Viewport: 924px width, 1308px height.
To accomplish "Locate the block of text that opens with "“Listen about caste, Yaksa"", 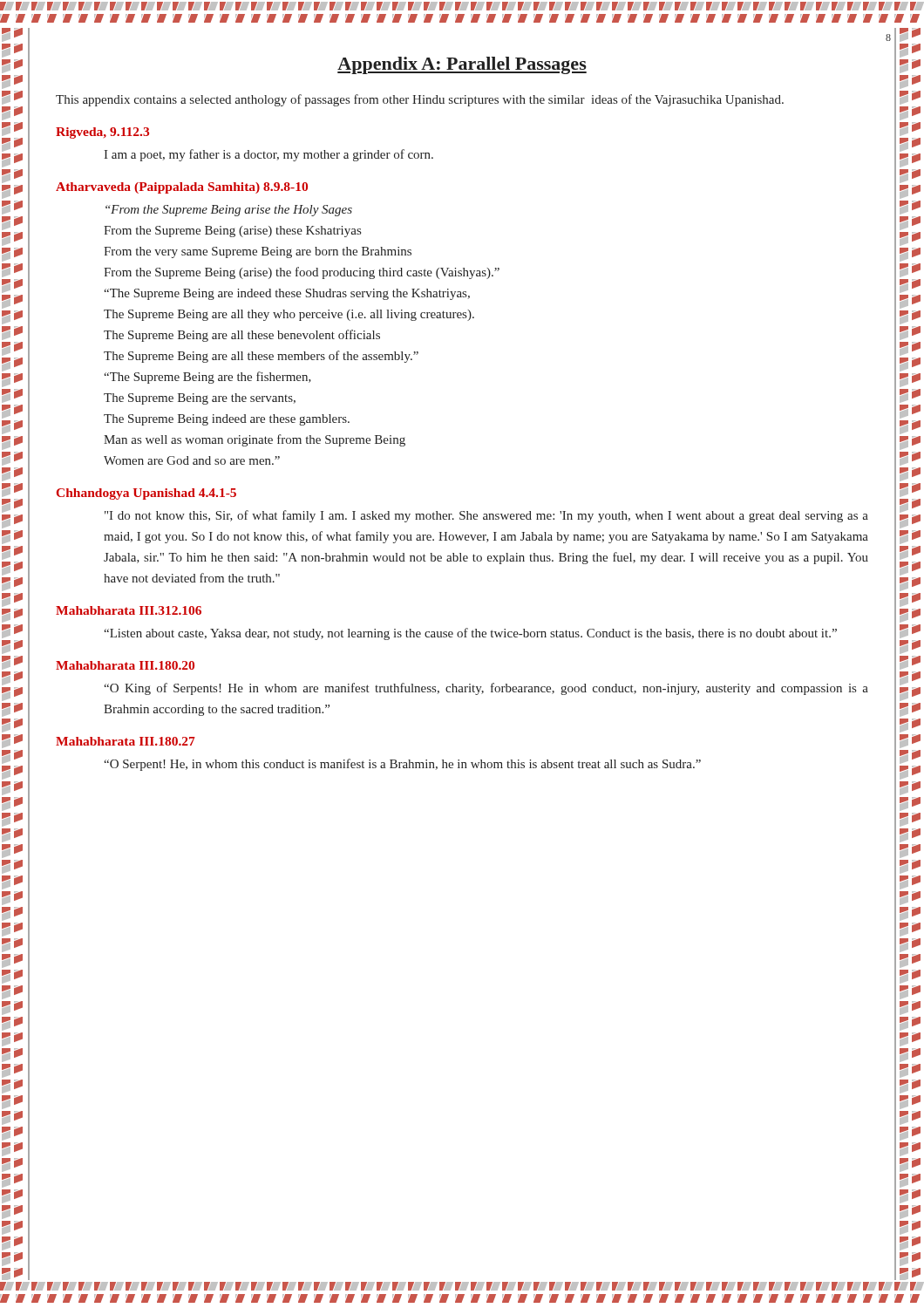I will click(471, 633).
